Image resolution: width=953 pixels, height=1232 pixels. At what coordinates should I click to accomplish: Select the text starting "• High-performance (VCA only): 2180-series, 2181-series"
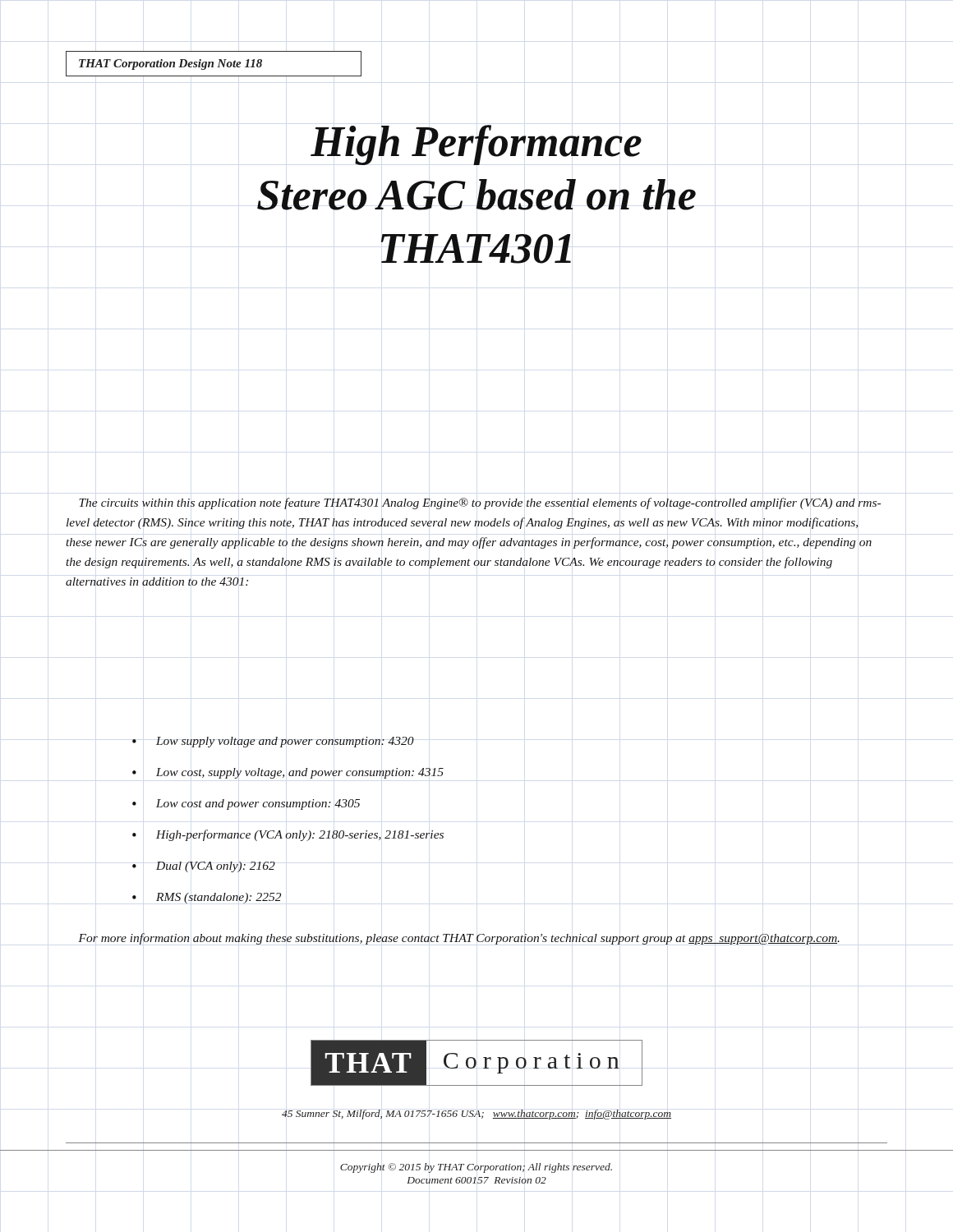288,835
